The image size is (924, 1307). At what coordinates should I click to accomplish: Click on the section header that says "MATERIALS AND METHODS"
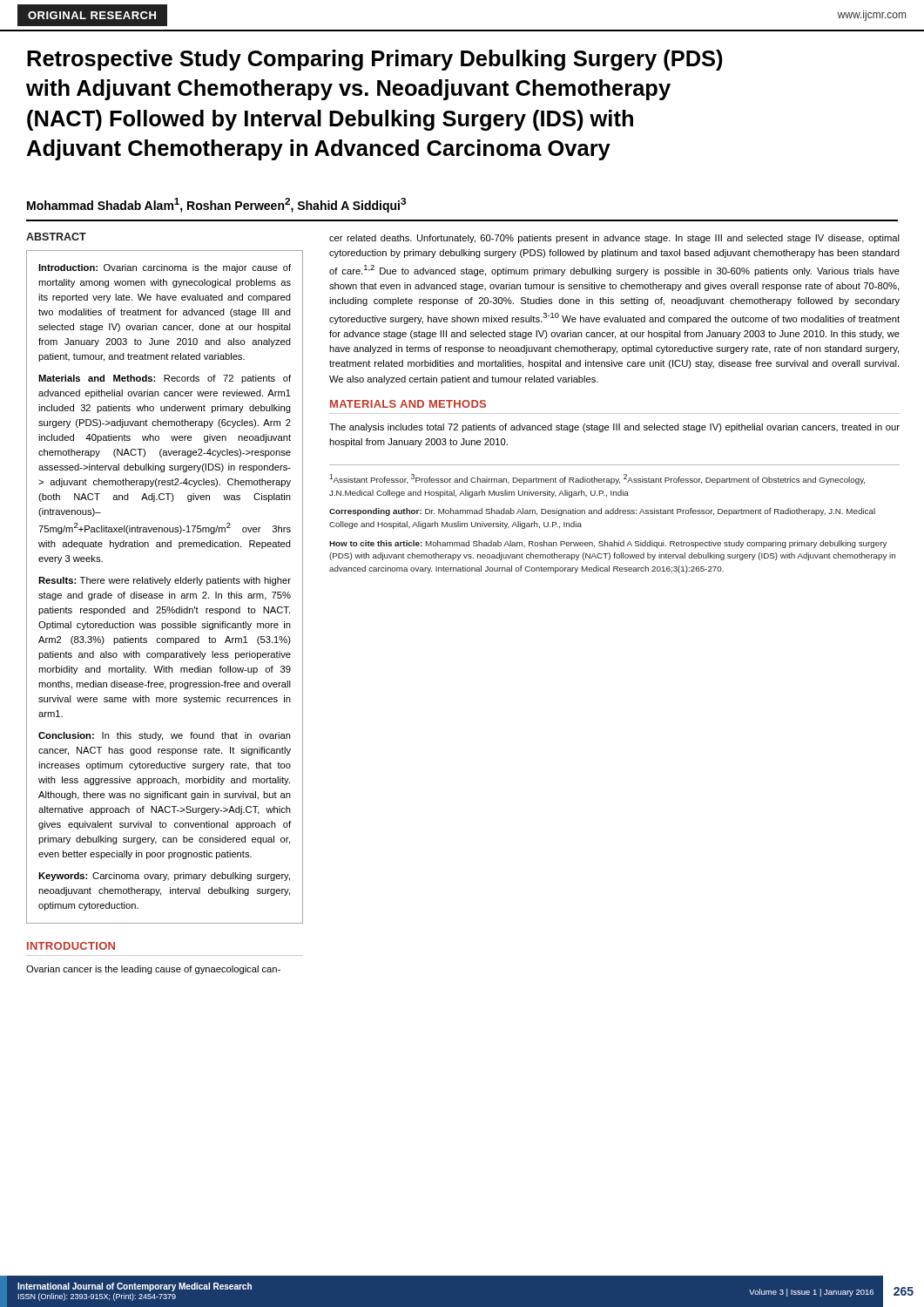[x=408, y=404]
